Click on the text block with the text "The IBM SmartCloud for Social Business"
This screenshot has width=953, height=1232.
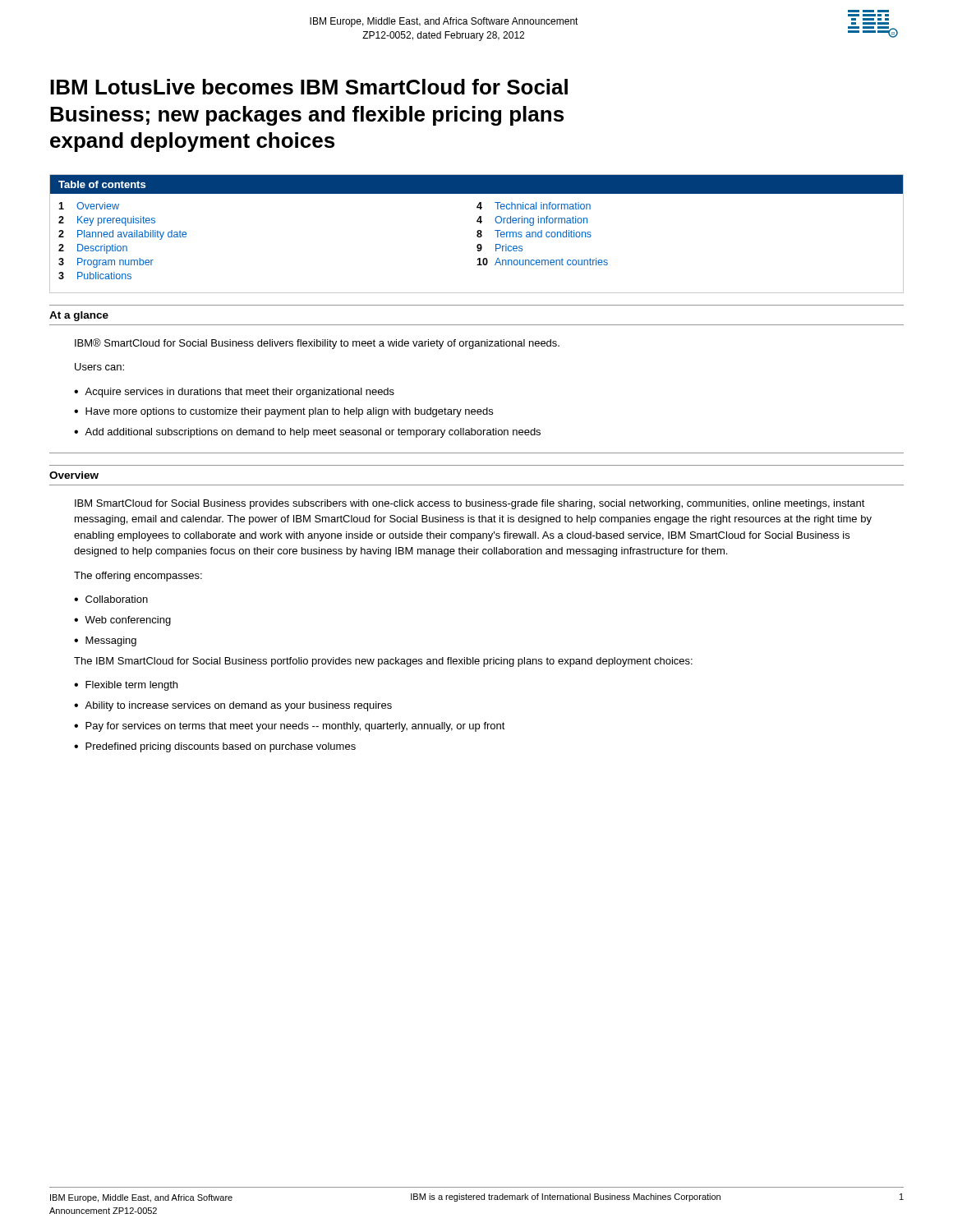pyautogui.click(x=384, y=661)
